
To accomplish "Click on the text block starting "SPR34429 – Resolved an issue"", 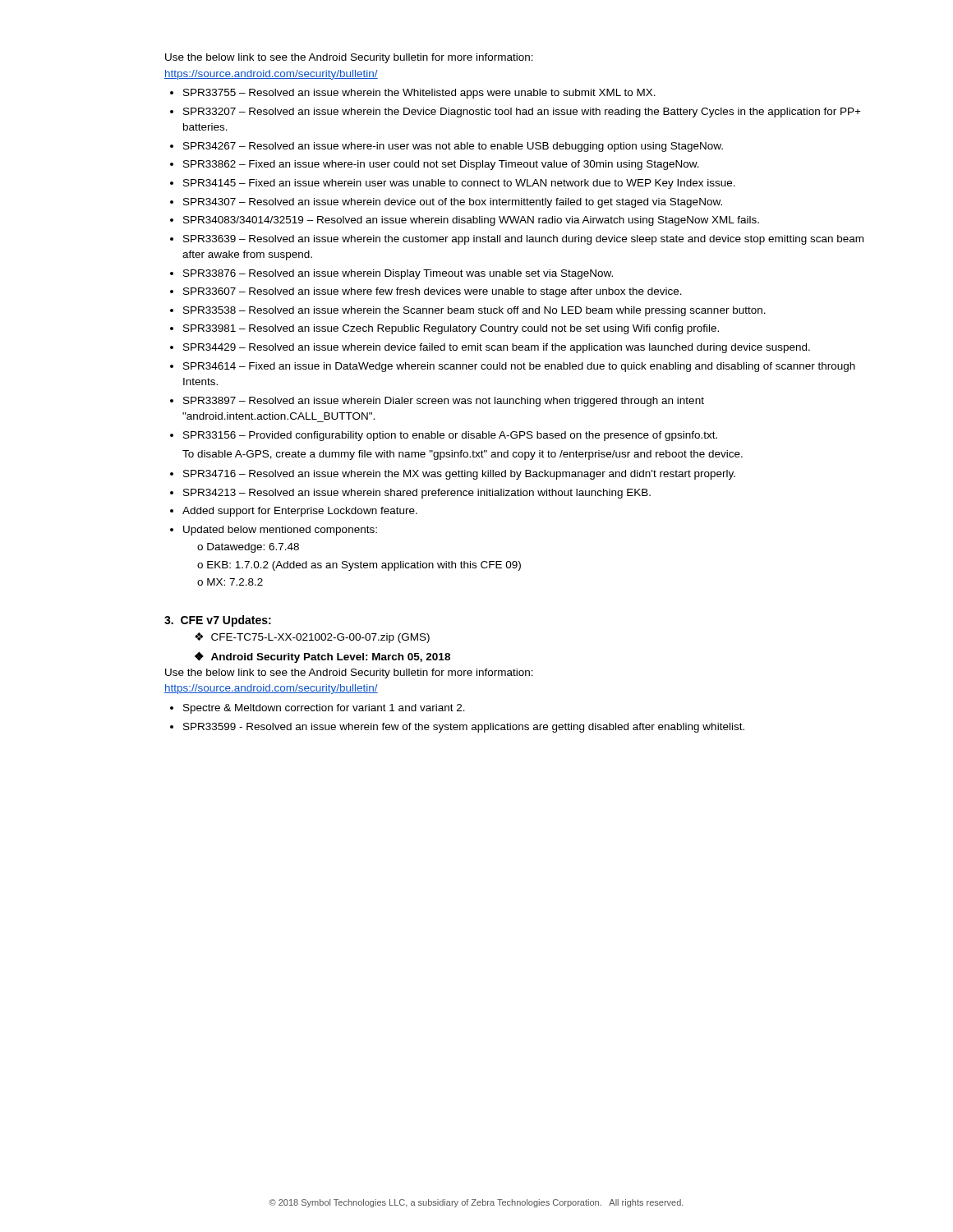I will (497, 347).
